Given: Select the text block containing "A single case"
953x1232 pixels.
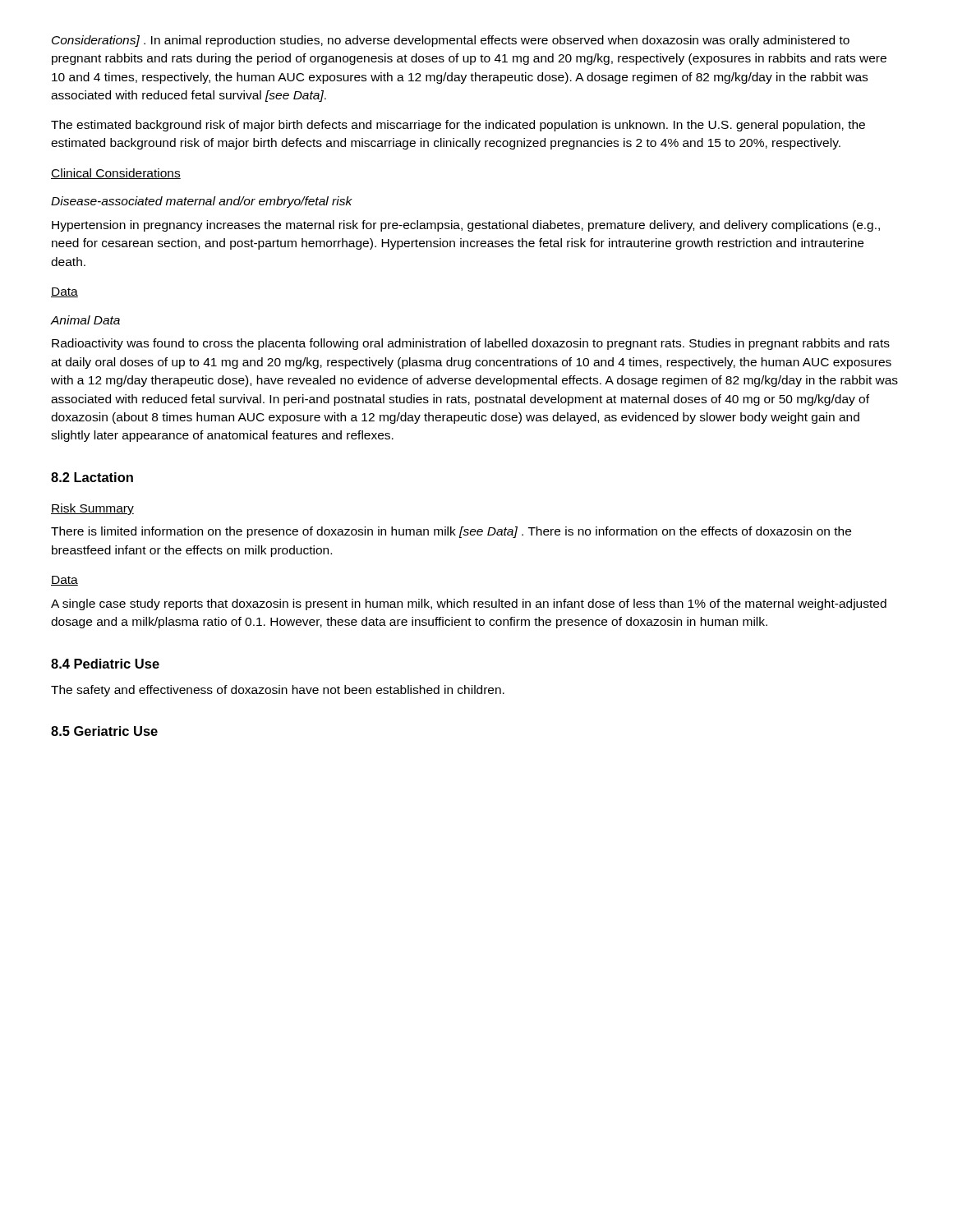Looking at the screenshot, I should (x=469, y=612).
